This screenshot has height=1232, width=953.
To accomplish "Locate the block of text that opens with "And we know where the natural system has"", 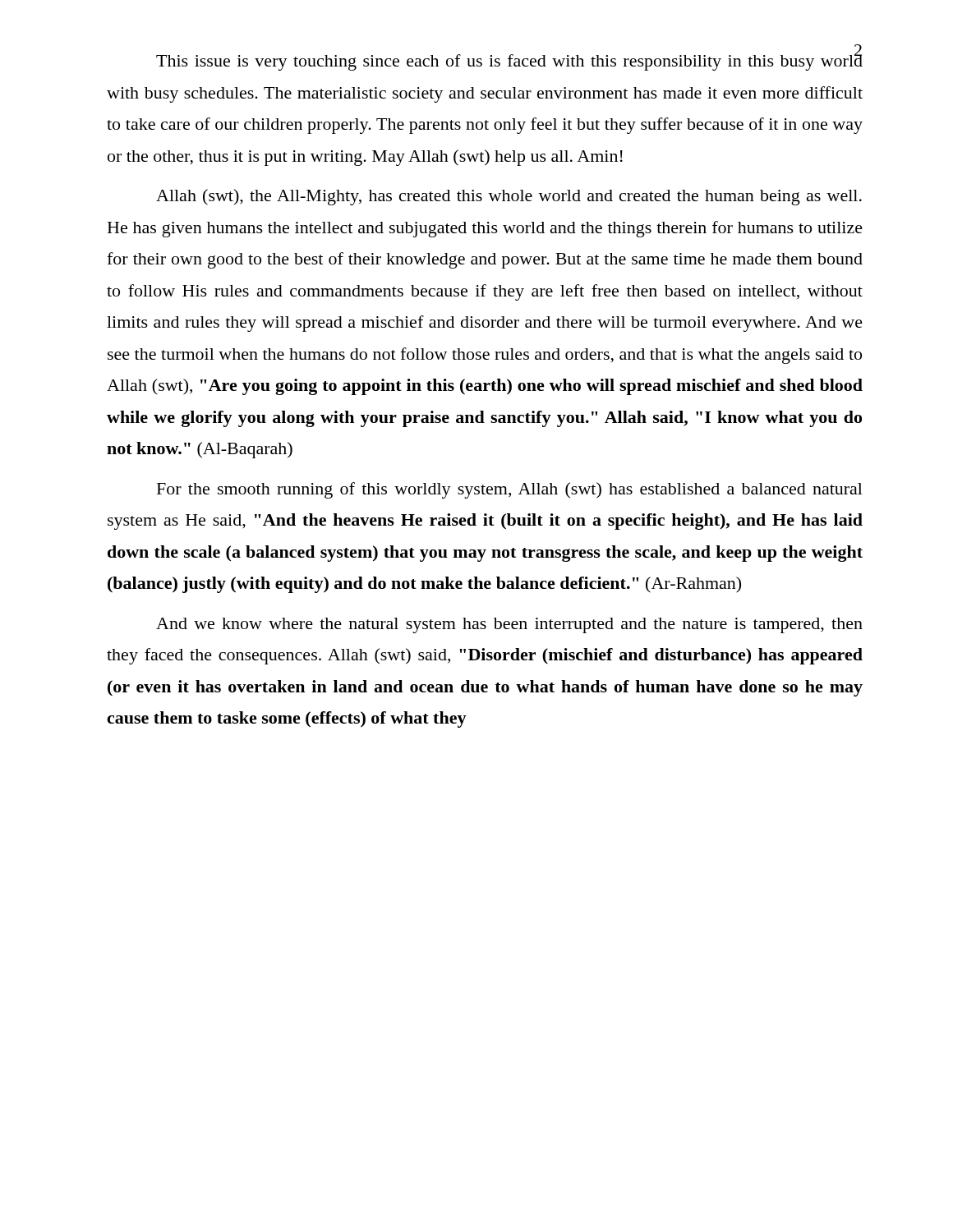I will (x=485, y=670).
